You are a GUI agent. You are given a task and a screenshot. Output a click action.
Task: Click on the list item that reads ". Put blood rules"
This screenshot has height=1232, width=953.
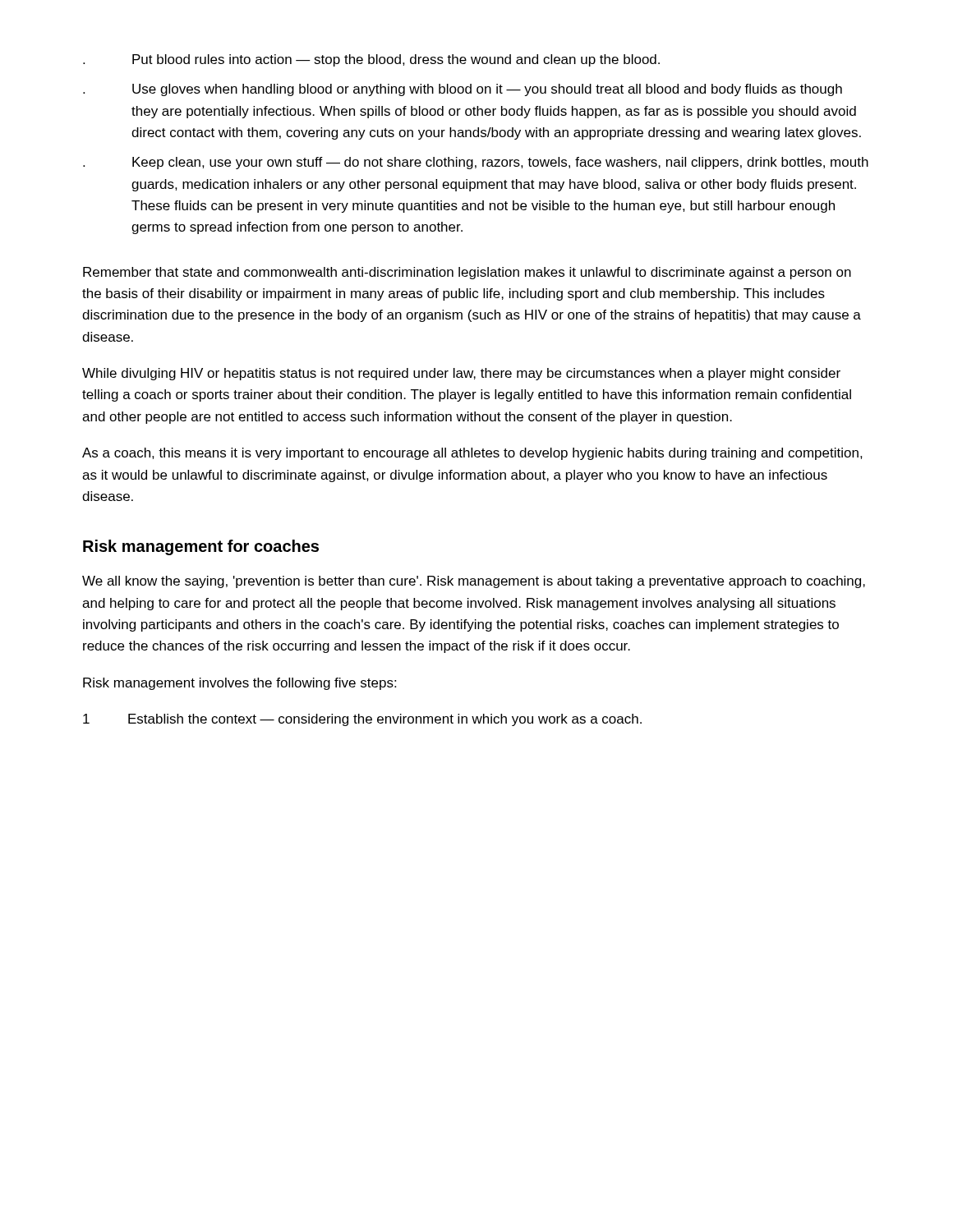(x=476, y=60)
